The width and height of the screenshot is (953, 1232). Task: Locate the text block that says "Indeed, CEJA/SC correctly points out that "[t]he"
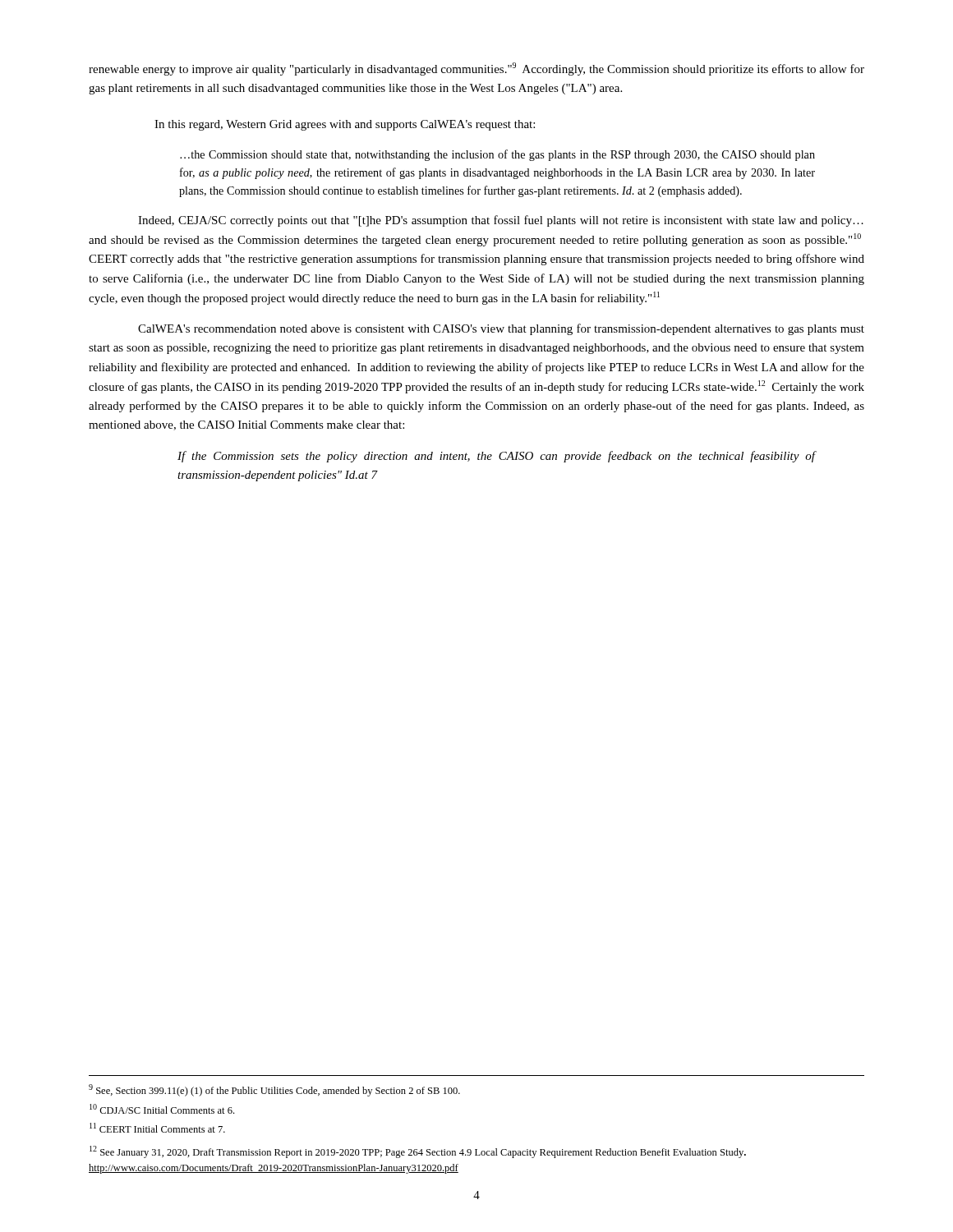coord(476,259)
